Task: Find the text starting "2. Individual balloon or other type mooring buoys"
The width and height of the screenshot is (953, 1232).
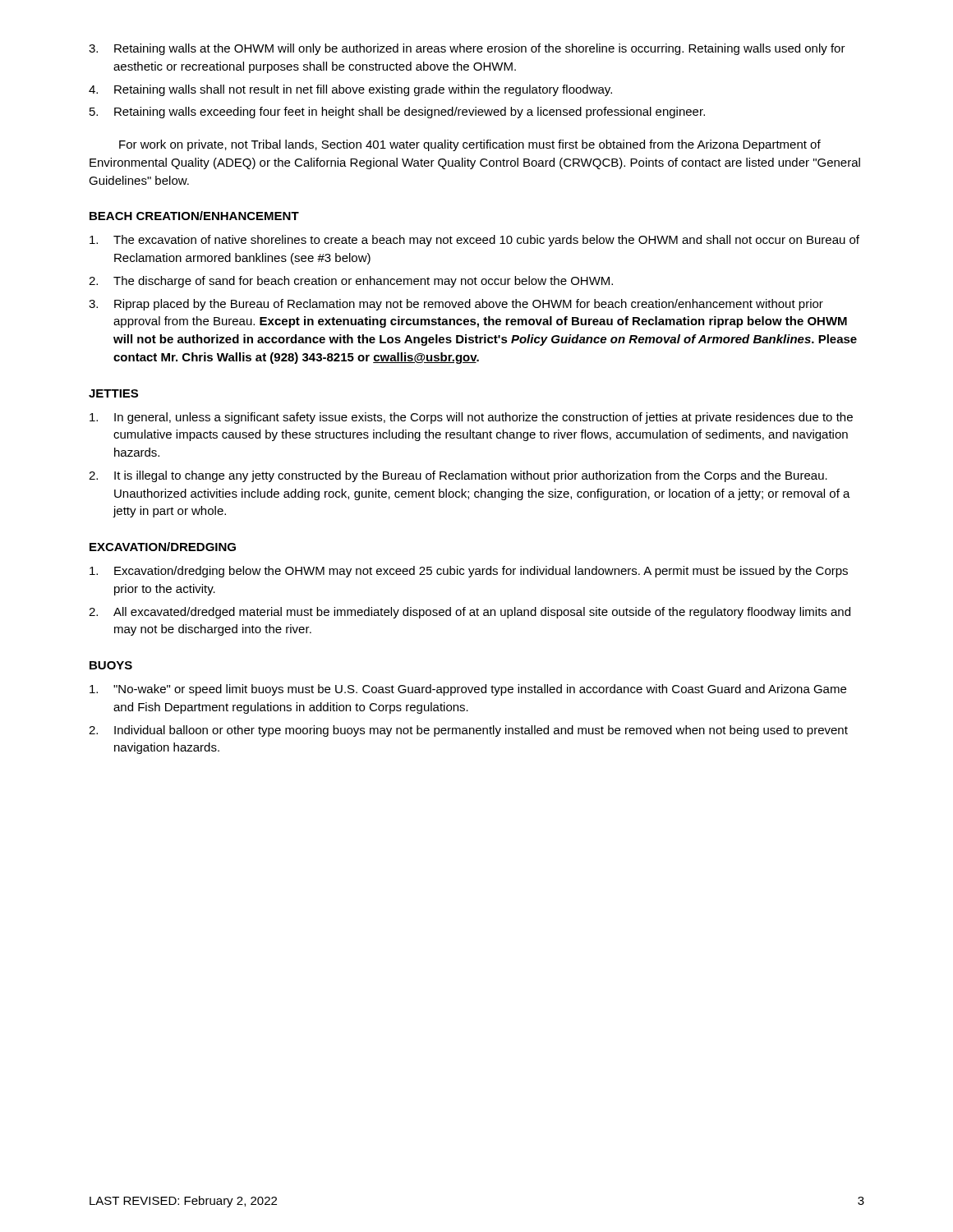Action: point(476,739)
